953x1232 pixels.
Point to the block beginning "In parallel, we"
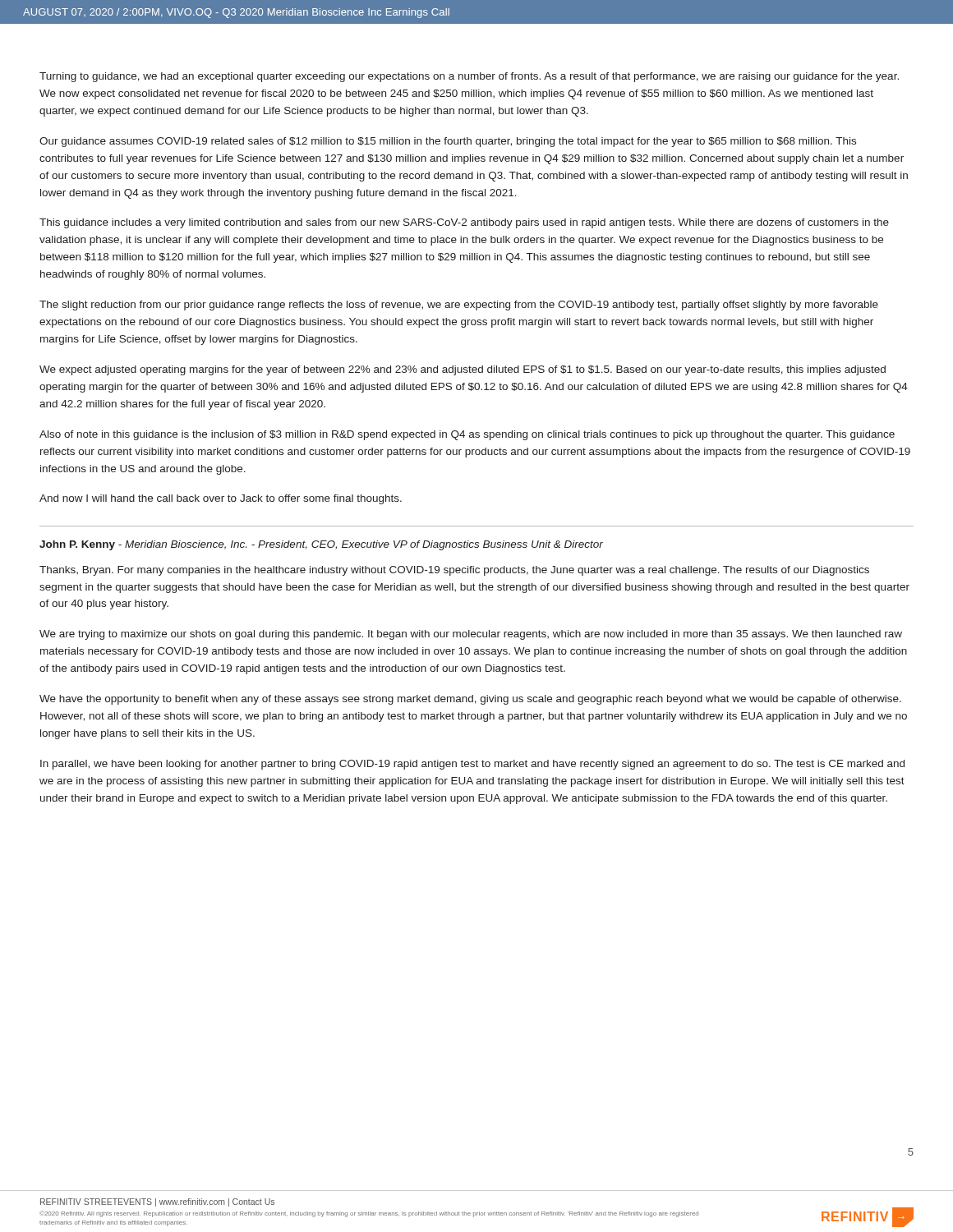pos(472,781)
